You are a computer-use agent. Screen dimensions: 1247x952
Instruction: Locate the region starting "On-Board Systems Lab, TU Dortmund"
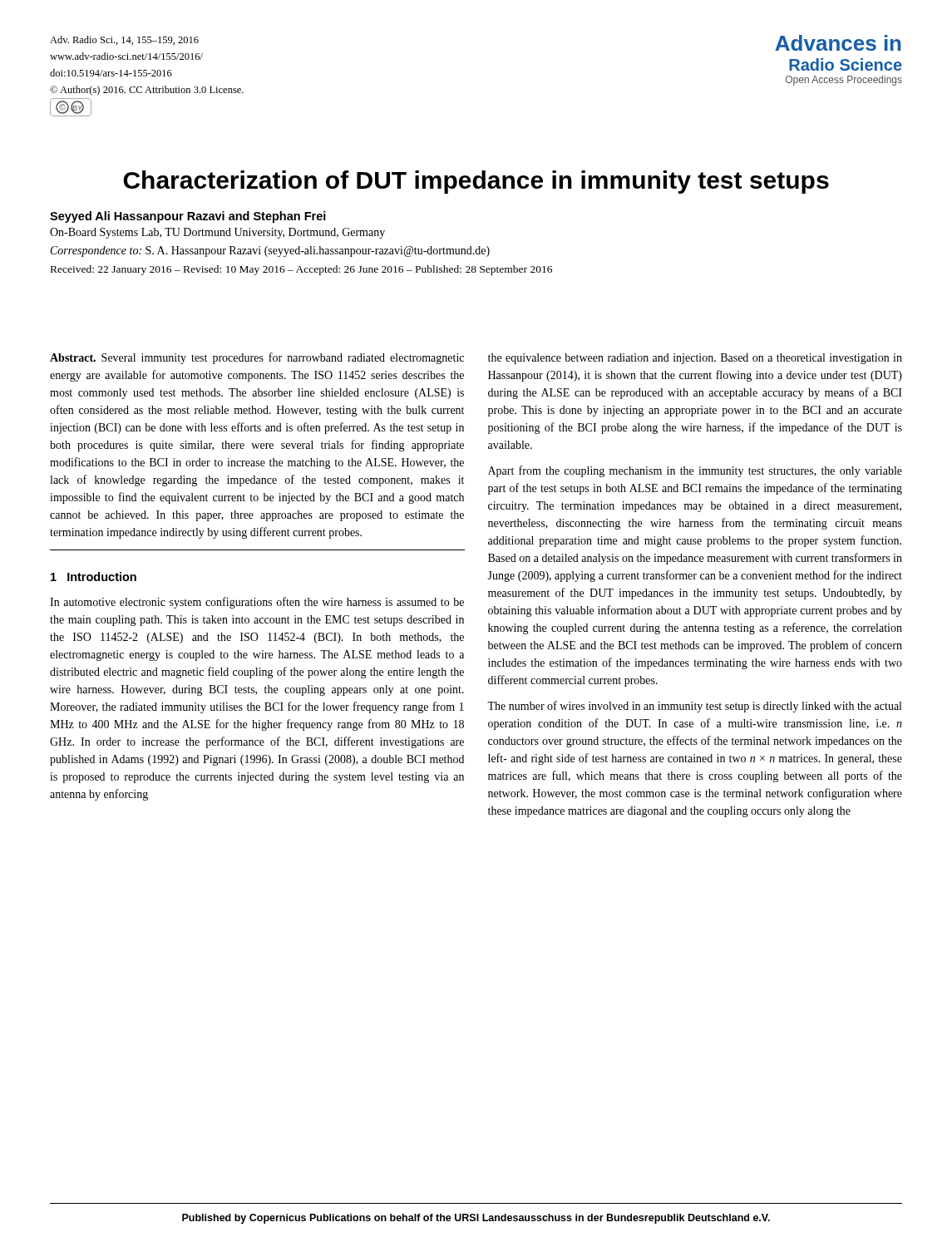[218, 232]
